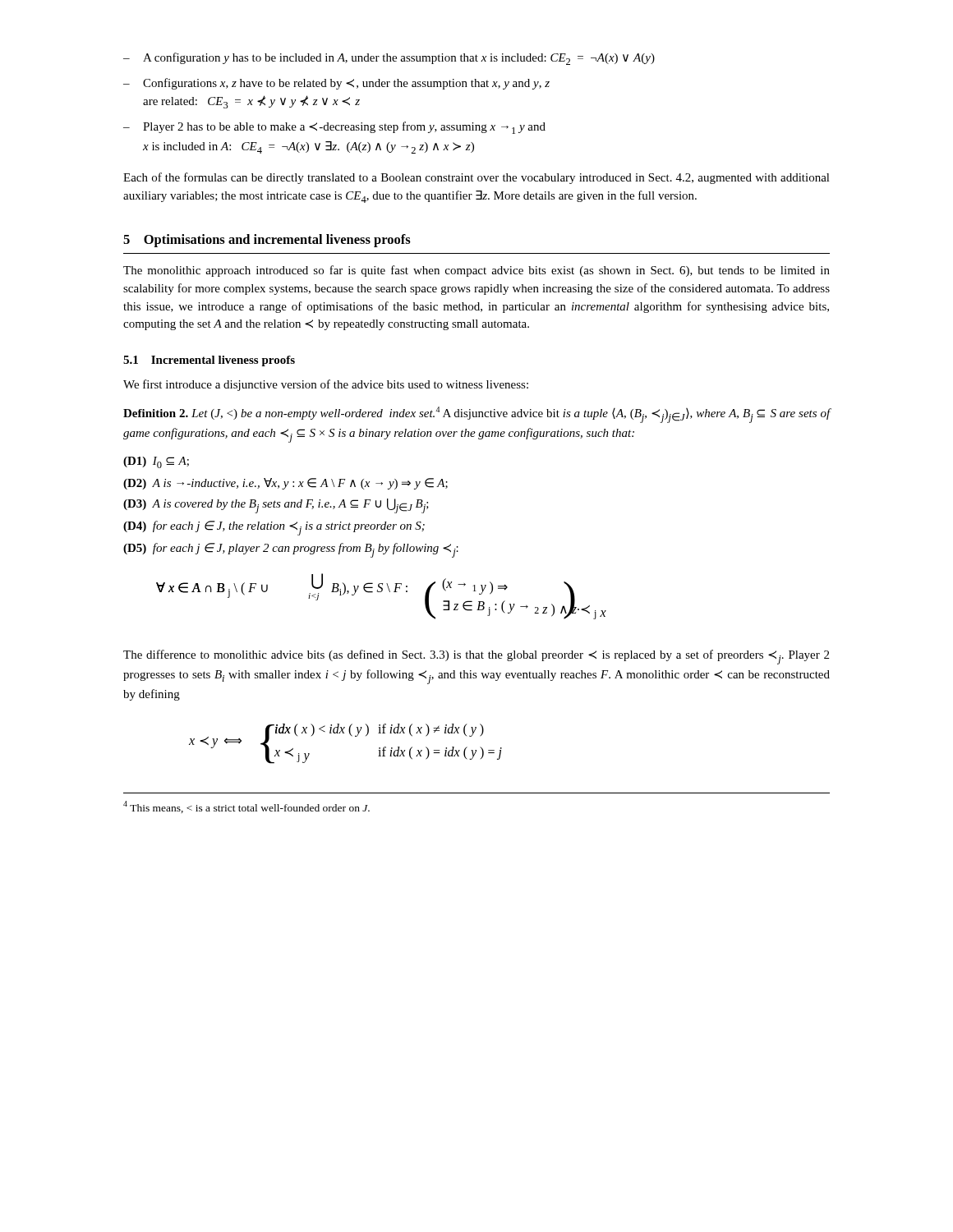Viewport: 953px width, 1232px height.
Task: Locate the block of text that opens with "– Configurations x, z have"
Action: pos(336,94)
